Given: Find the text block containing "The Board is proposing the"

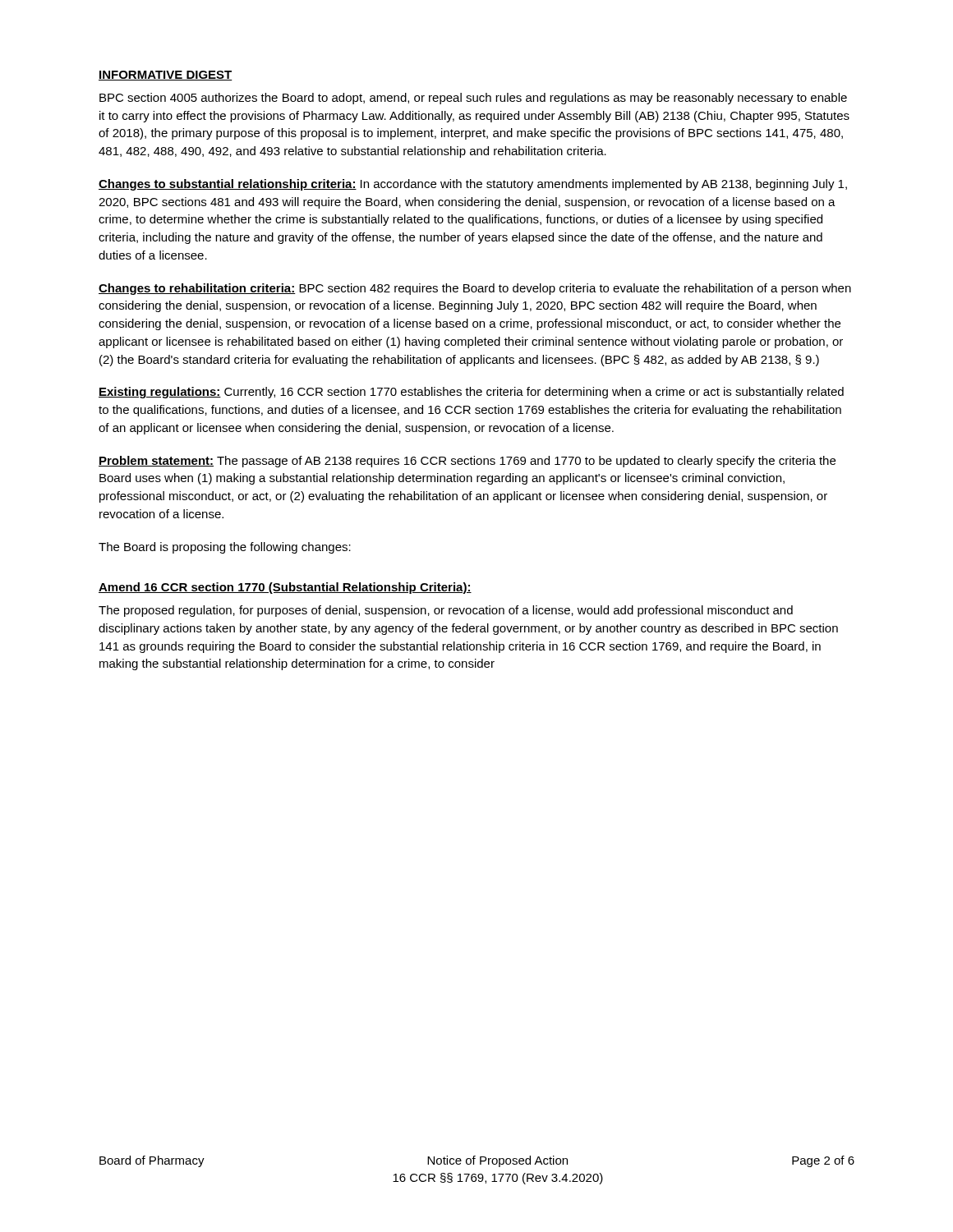Looking at the screenshot, I should [225, 546].
